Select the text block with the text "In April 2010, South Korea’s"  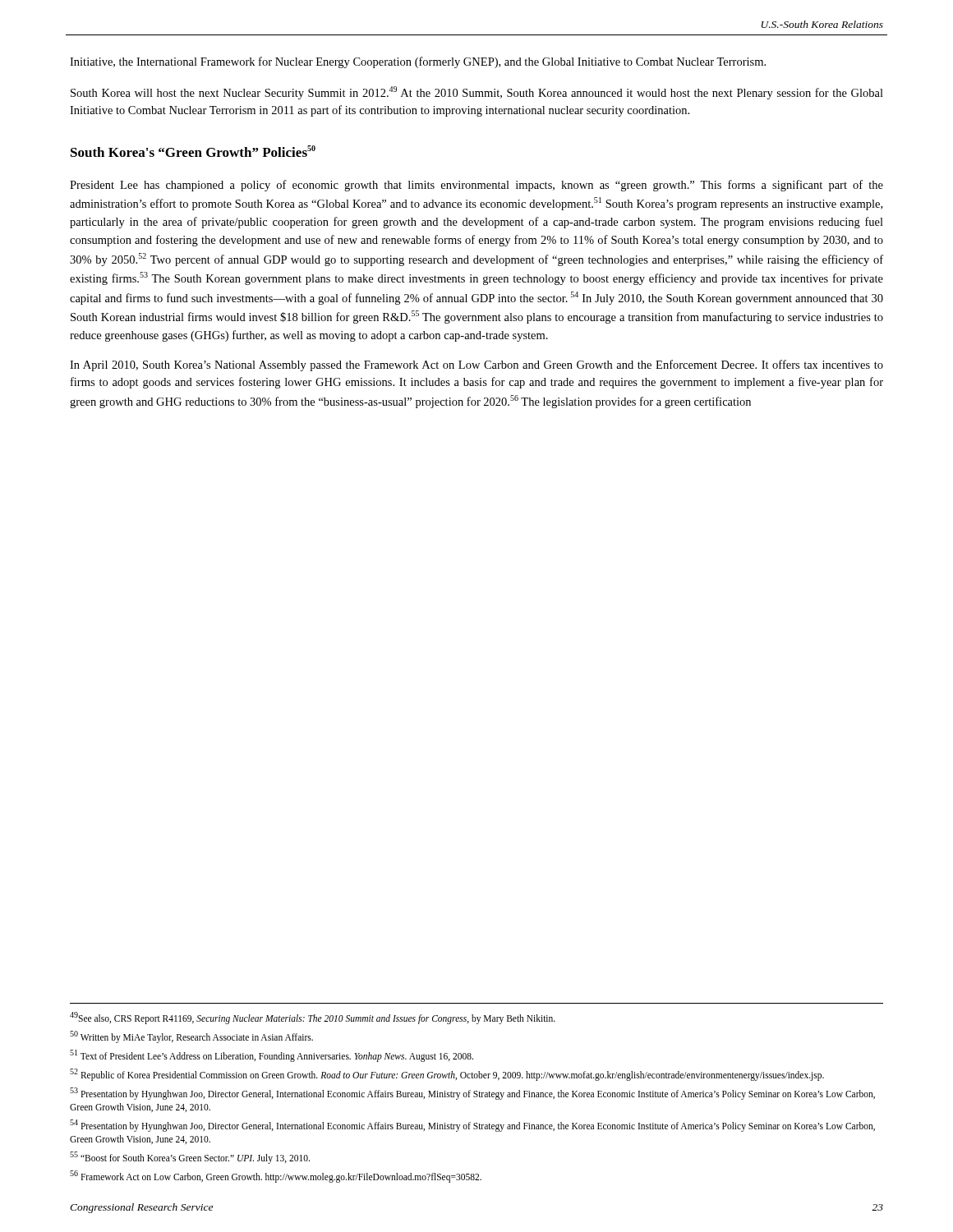tap(476, 383)
